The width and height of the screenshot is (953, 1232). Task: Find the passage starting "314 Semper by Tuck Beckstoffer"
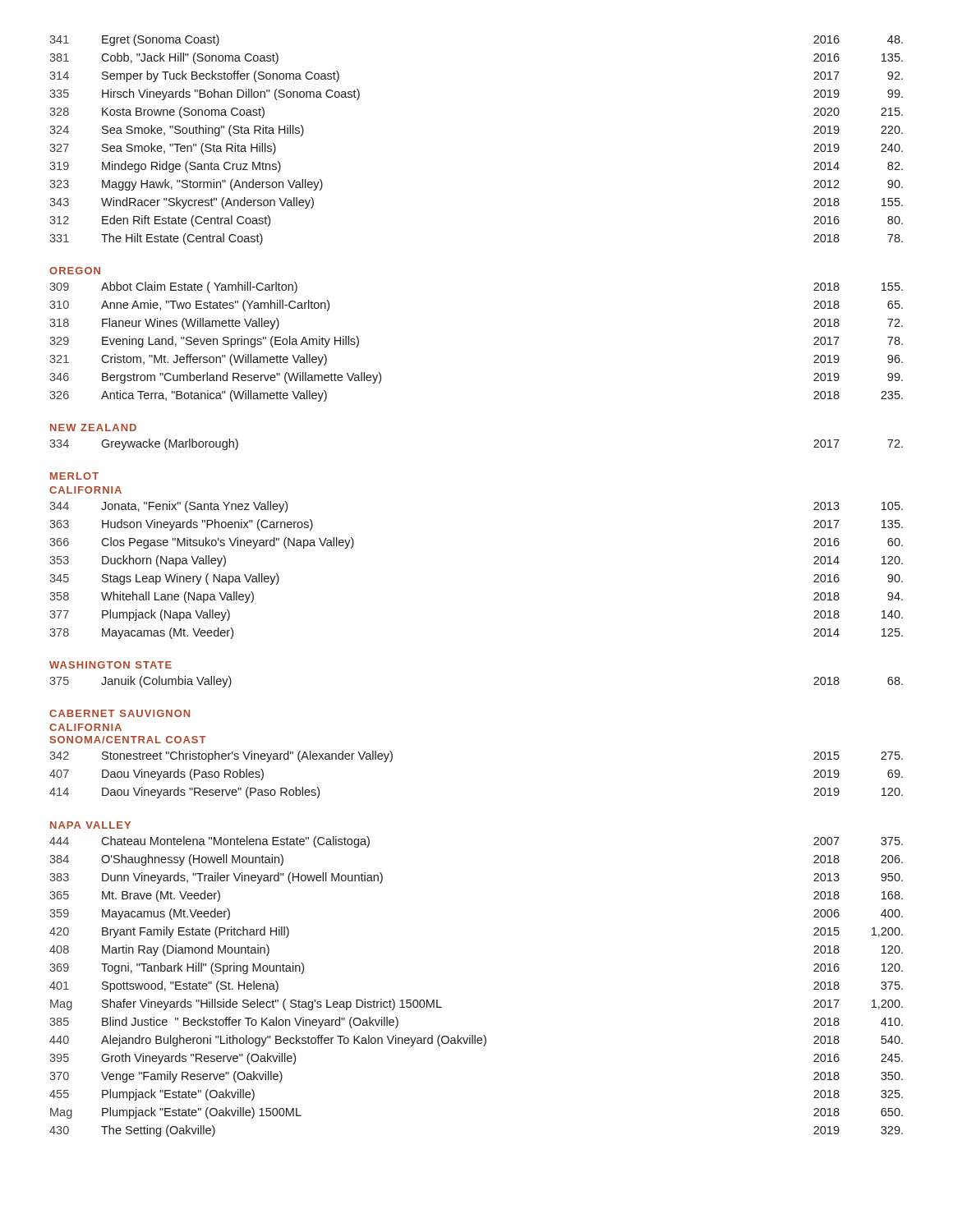pos(218,76)
